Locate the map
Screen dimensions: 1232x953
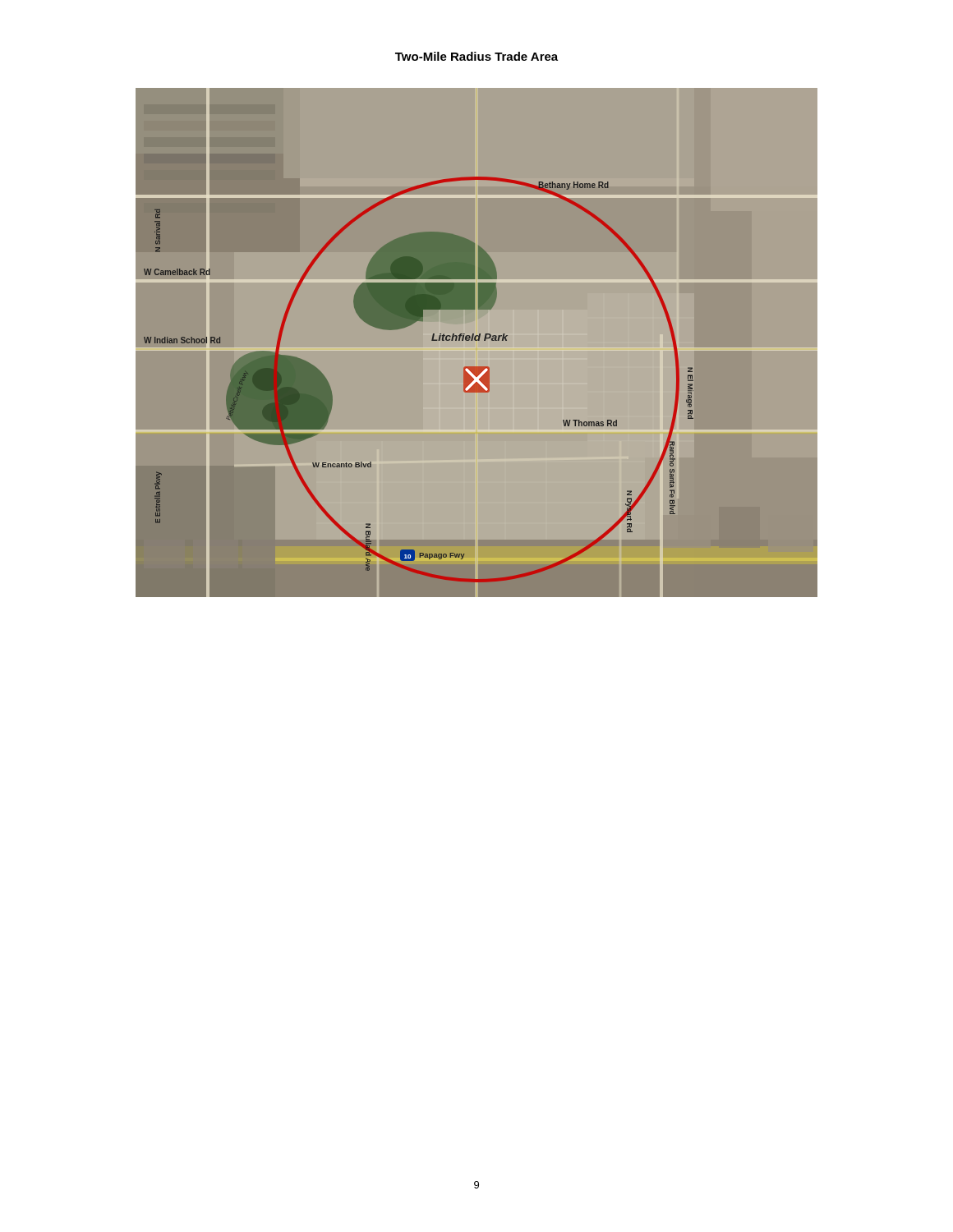click(x=476, y=342)
